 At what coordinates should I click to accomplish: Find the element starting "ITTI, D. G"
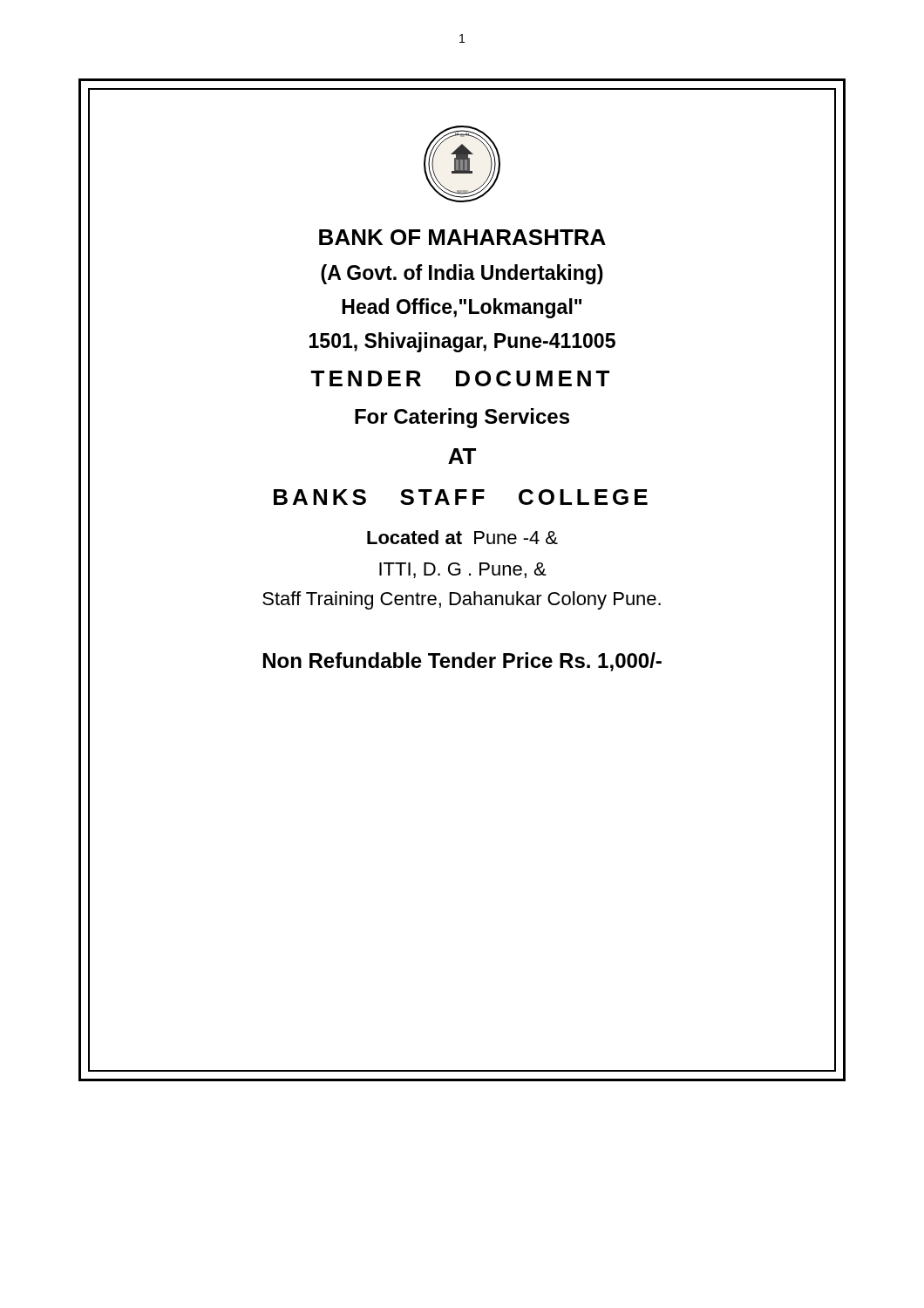[462, 569]
